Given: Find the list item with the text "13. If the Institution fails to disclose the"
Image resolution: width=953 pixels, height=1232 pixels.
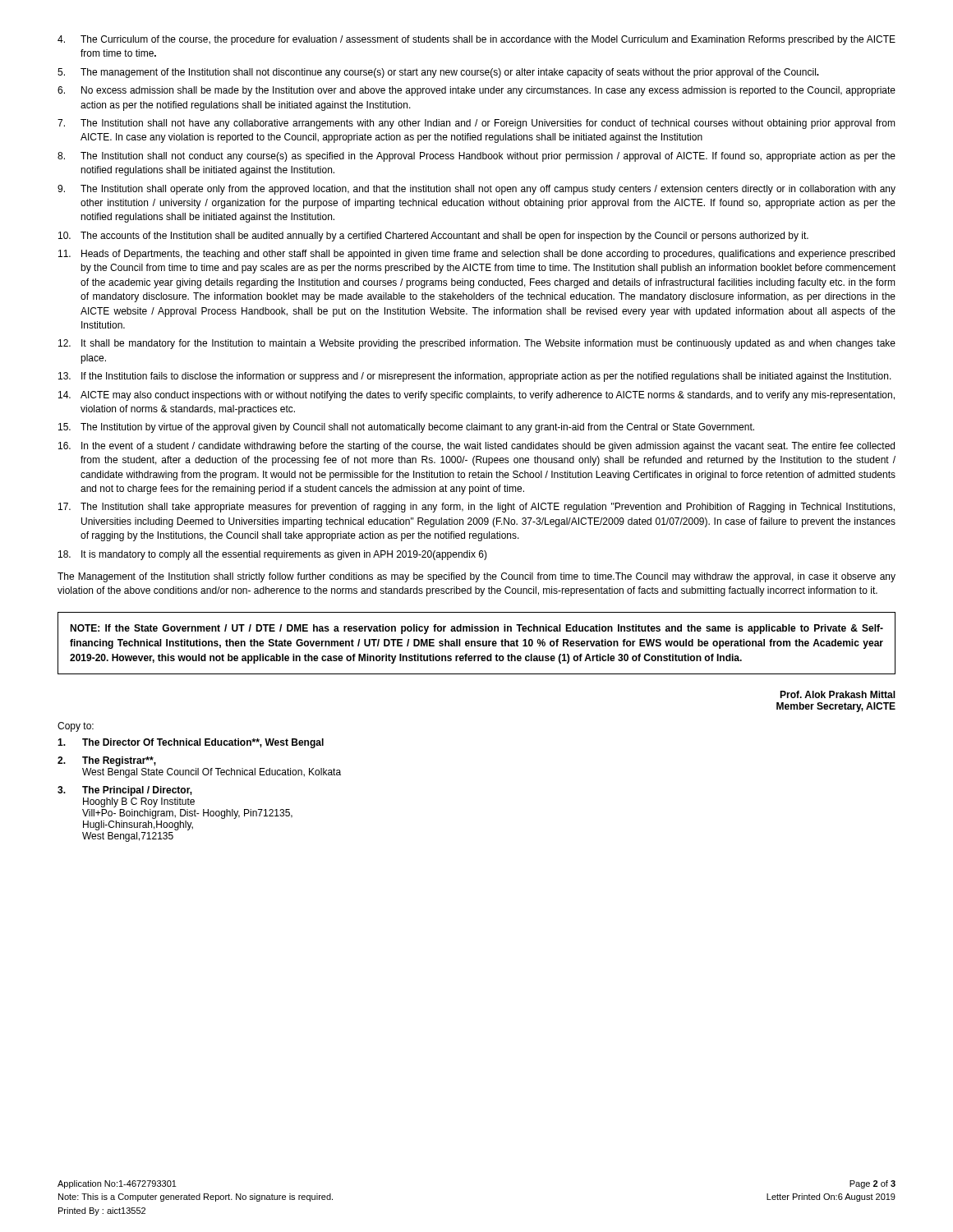Looking at the screenshot, I should point(476,377).
